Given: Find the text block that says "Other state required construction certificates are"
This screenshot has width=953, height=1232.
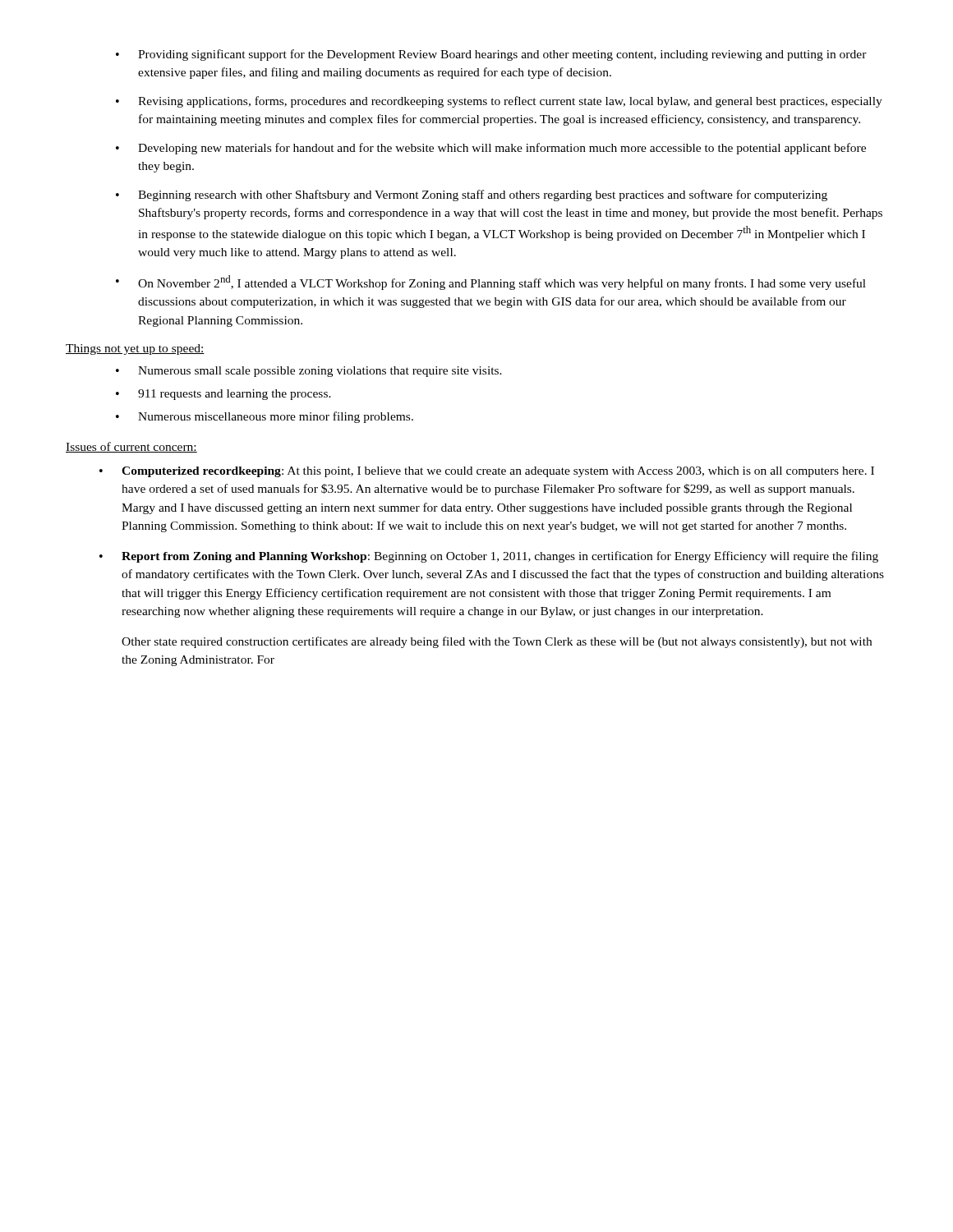Looking at the screenshot, I should pos(504,651).
